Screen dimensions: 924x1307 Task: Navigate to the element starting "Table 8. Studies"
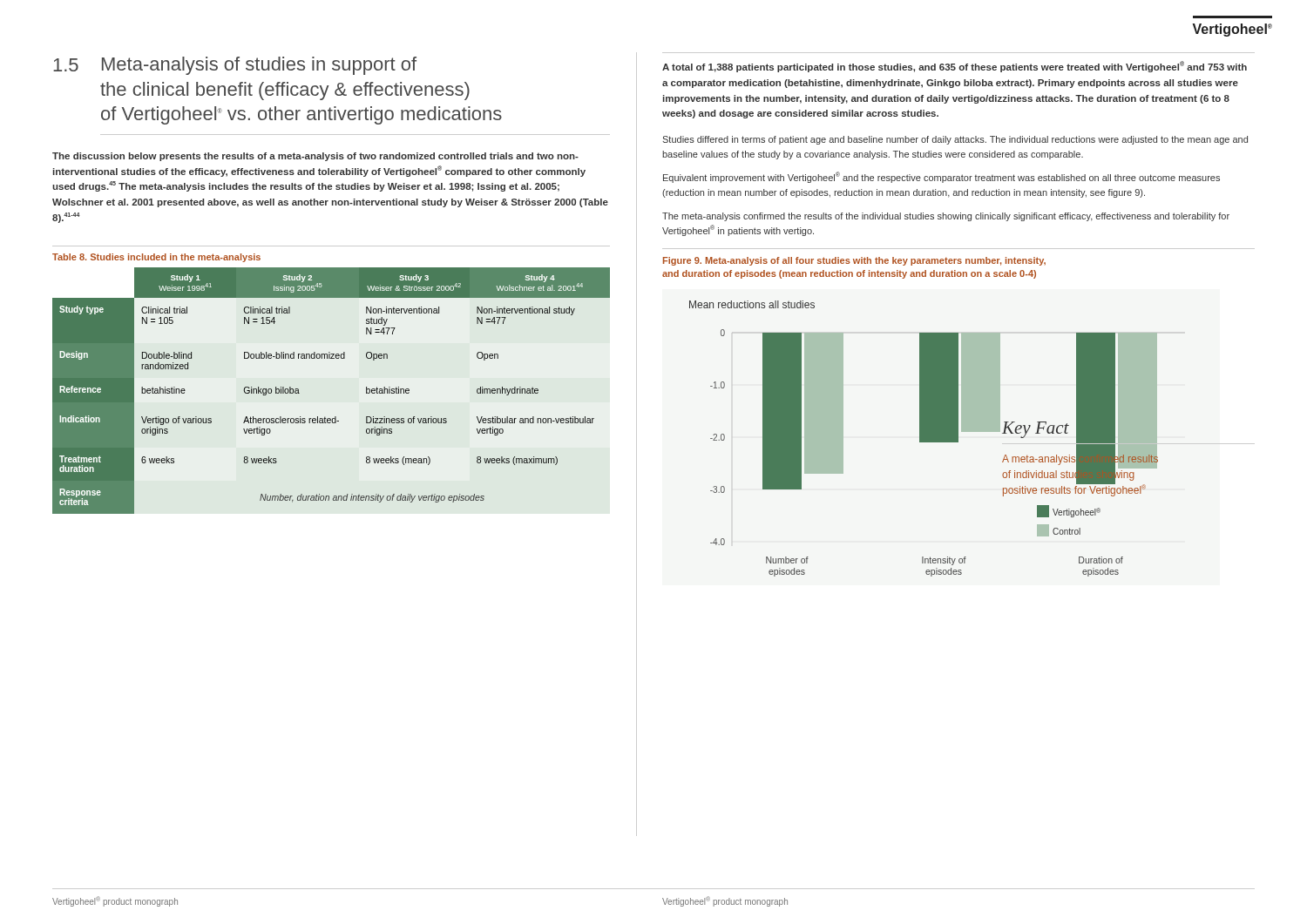(157, 257)
